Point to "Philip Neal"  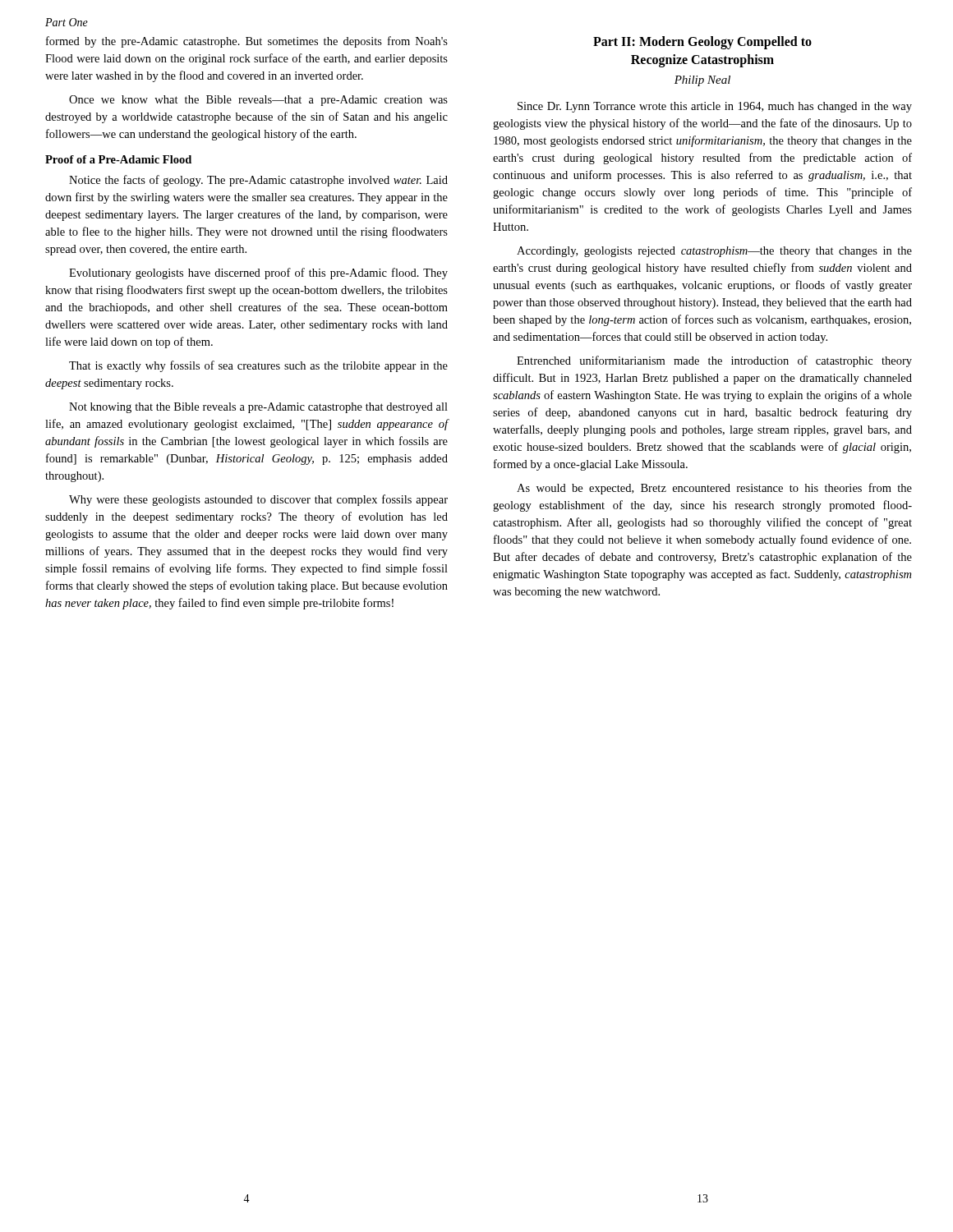pos(702,80)
